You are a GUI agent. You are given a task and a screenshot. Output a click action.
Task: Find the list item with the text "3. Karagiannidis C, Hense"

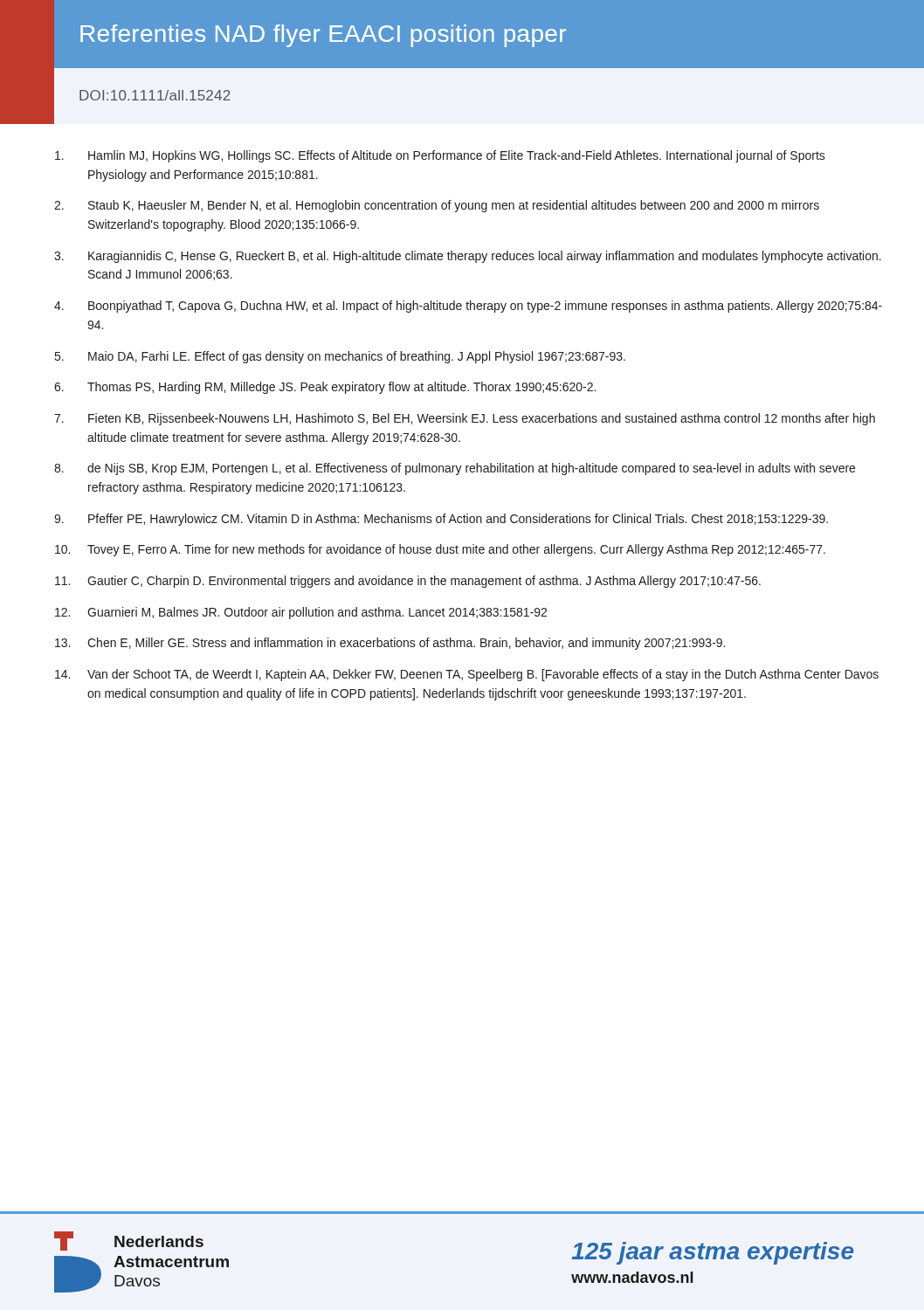tap(469, 266)
